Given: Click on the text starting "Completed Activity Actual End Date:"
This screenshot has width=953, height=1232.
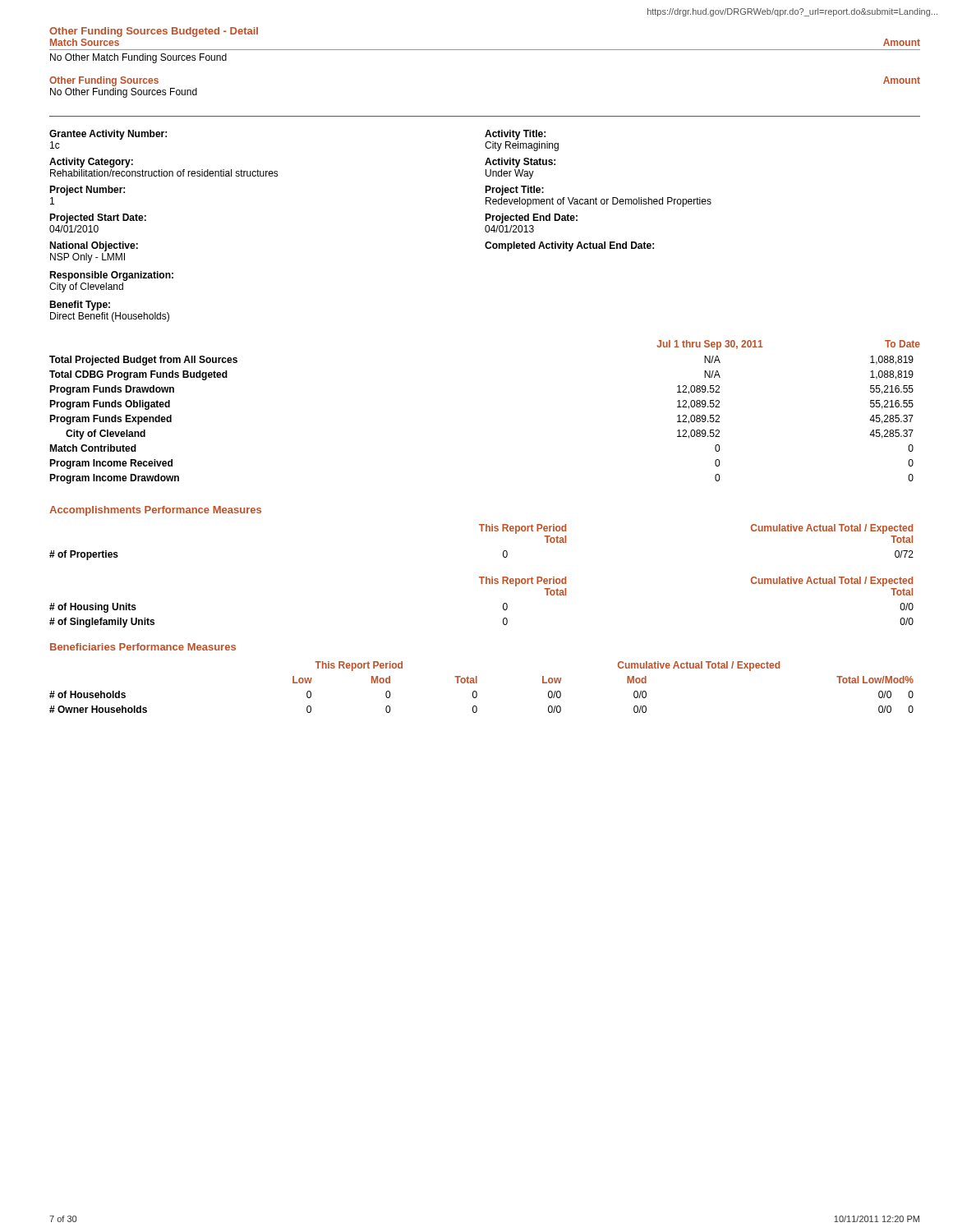Looking at the screenshot, I should pyautogui.click(x=570, y=246).
